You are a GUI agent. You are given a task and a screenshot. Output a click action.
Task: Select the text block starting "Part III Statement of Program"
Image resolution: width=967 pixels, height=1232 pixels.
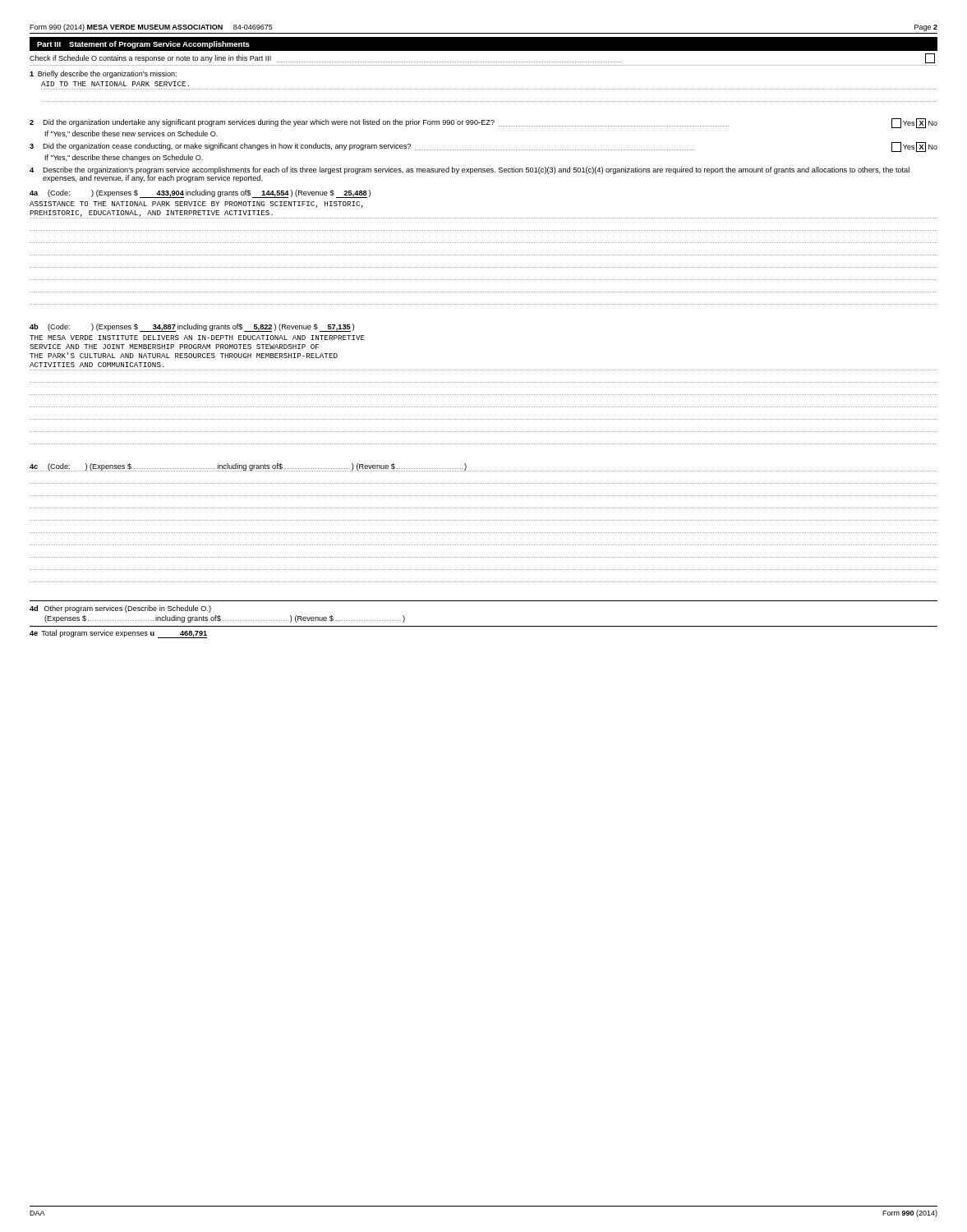pos(142,44)
